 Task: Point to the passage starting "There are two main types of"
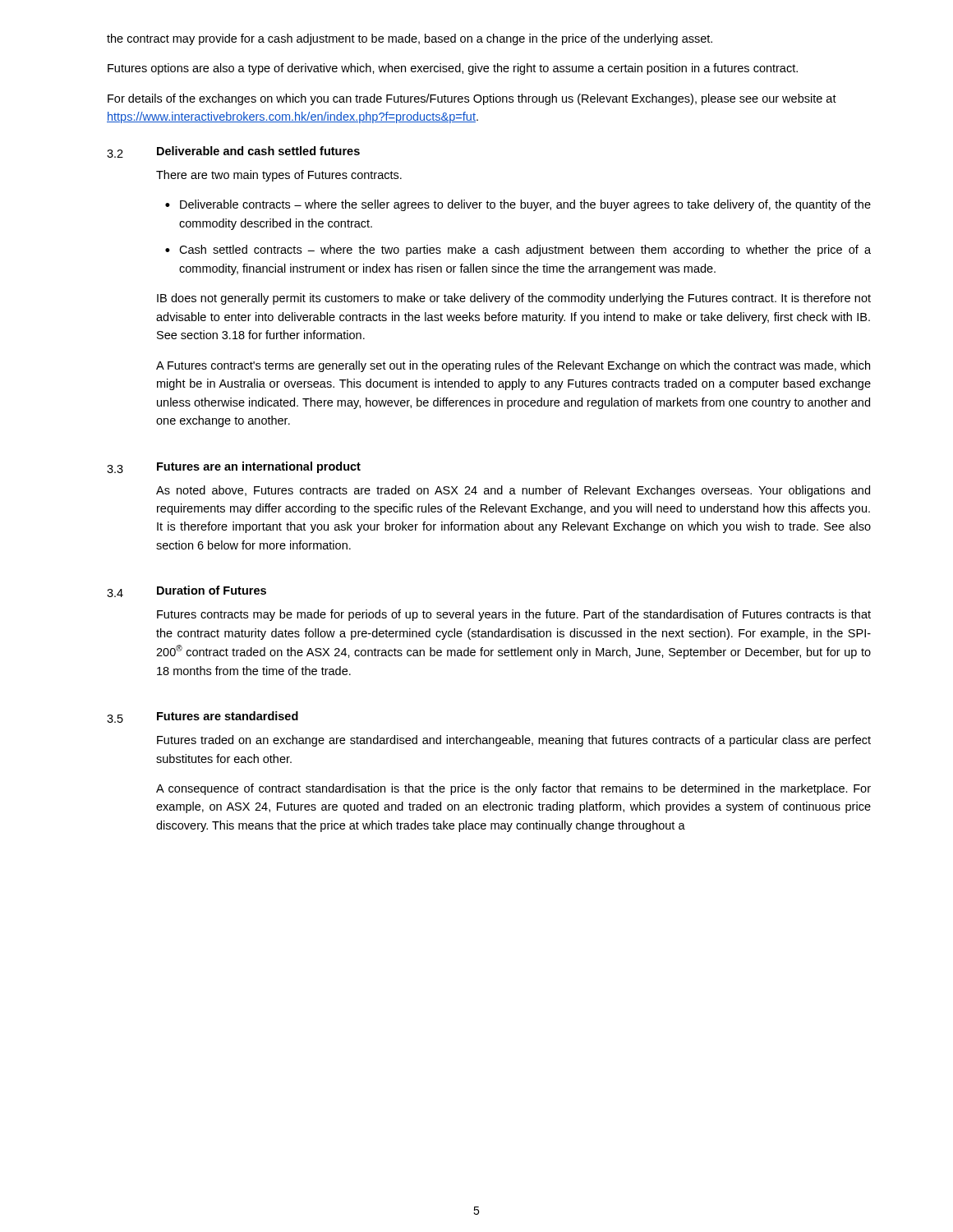[279, 175]
